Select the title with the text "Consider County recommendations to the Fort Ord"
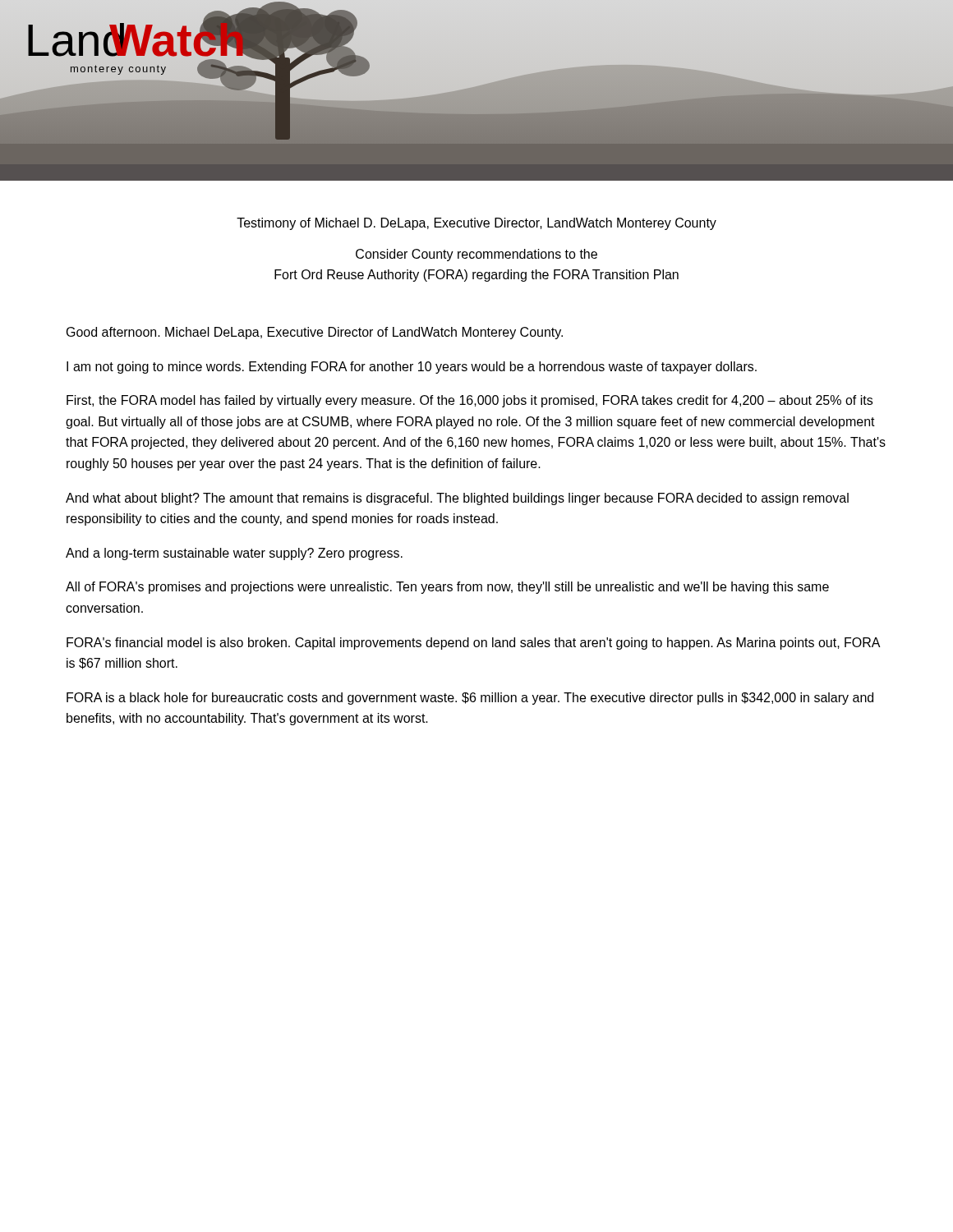Viewport: 953px width, 1232px height. coord(476,265)
